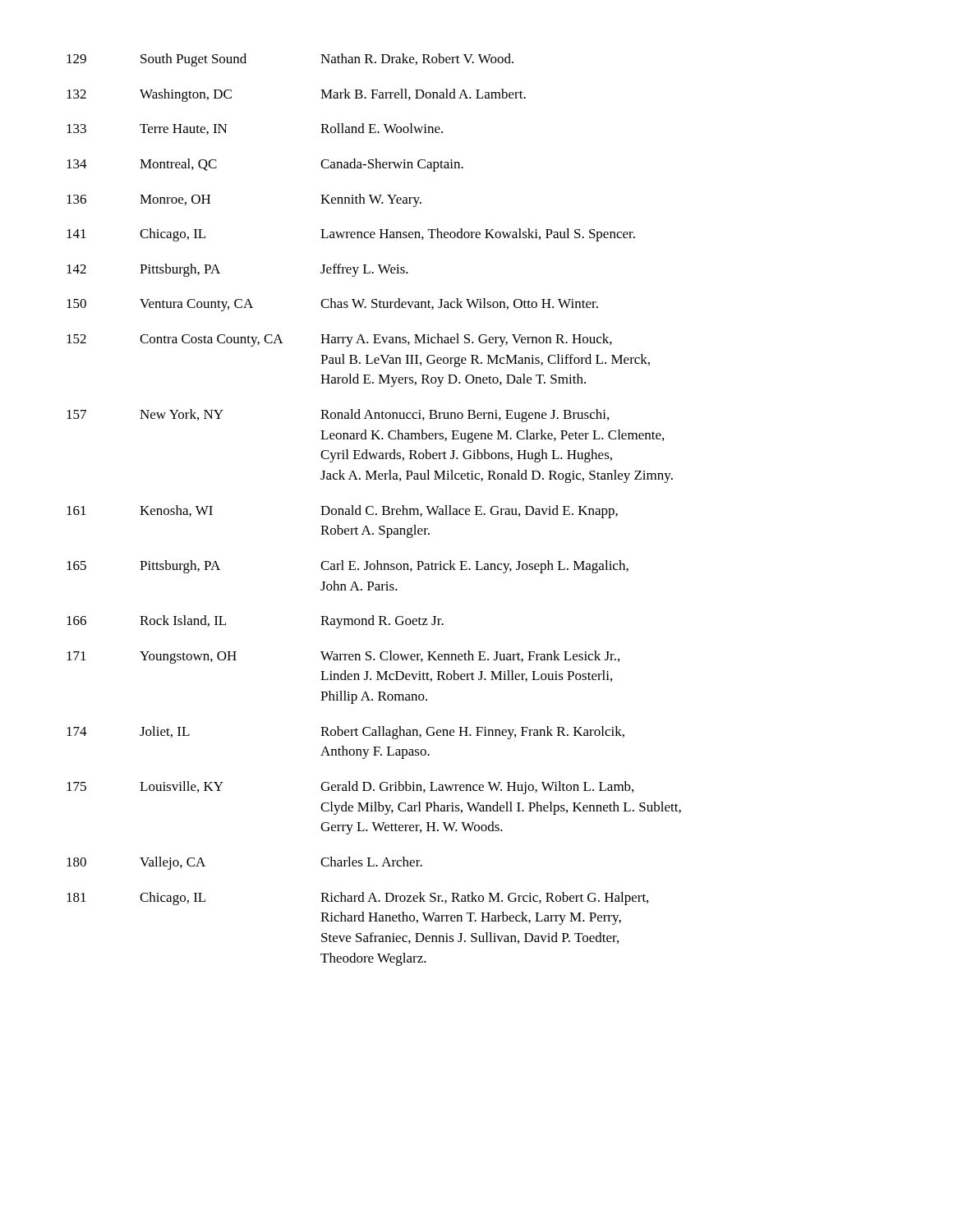
Task: Click on the region starting "129 South Puget Sound Nathan"
Action: (x=476, y=59)
